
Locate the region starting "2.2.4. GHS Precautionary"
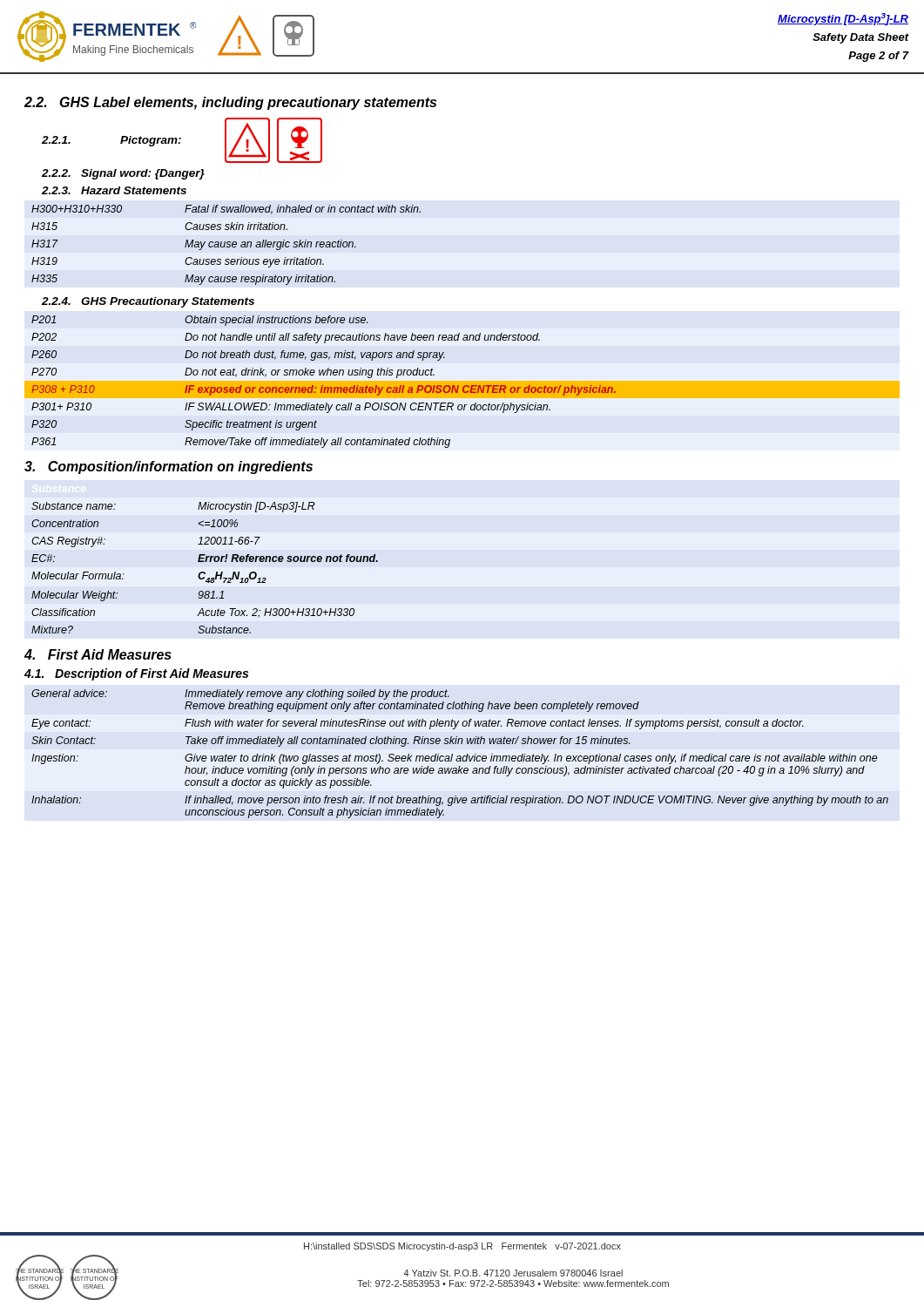(x=148, y=301)
